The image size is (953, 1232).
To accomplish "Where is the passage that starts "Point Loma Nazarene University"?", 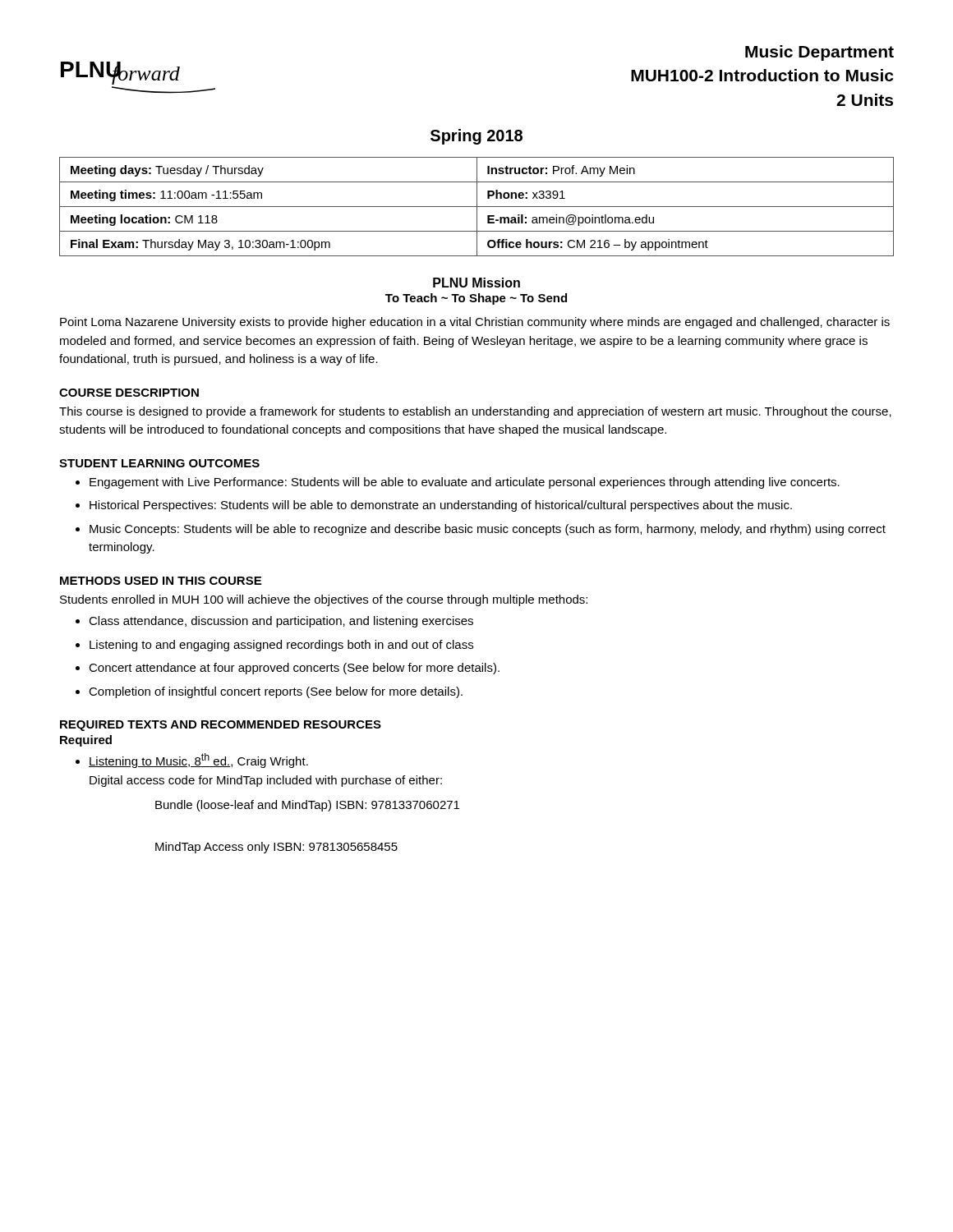I will click(475, 340).
